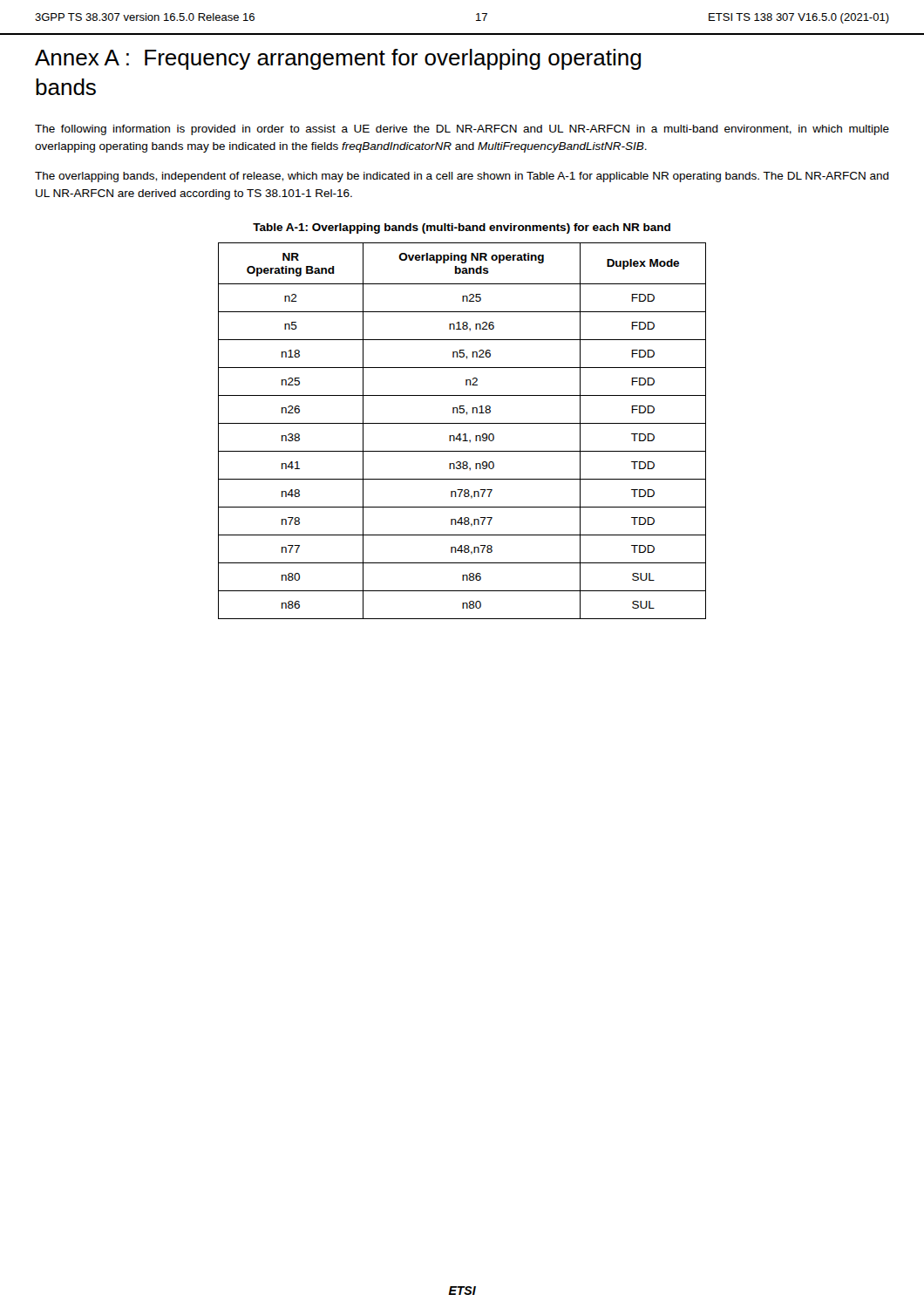Find the caption on this page that starts "Table A-1: Overlapping bands (multi-band environments) for each"
The image size is (924, 1308).
point(462,227)
